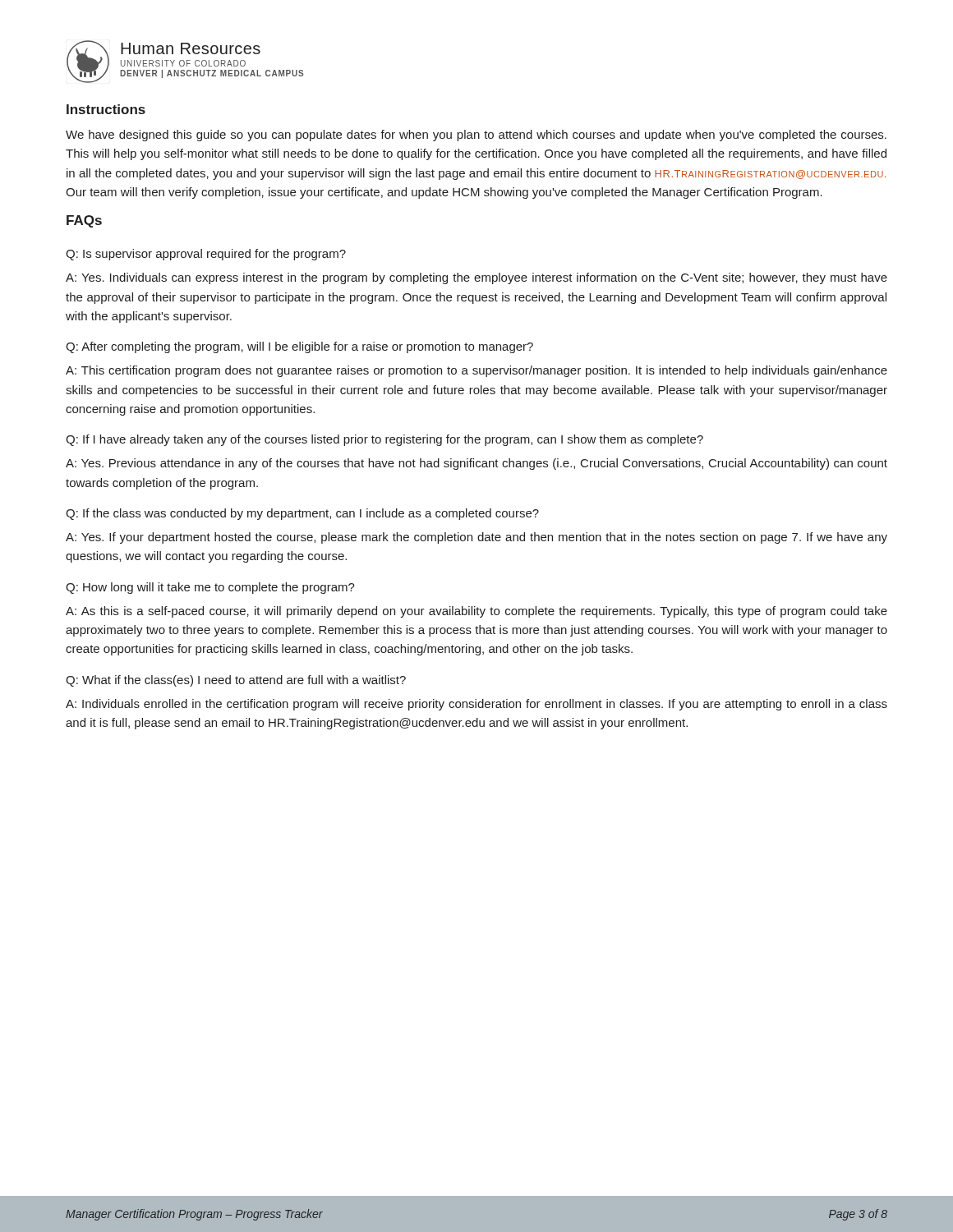Screen dimensions: 1232x953
Task: Click the passage that begins "Q: If the class was conducted by my"
Action: coord(302,513)
